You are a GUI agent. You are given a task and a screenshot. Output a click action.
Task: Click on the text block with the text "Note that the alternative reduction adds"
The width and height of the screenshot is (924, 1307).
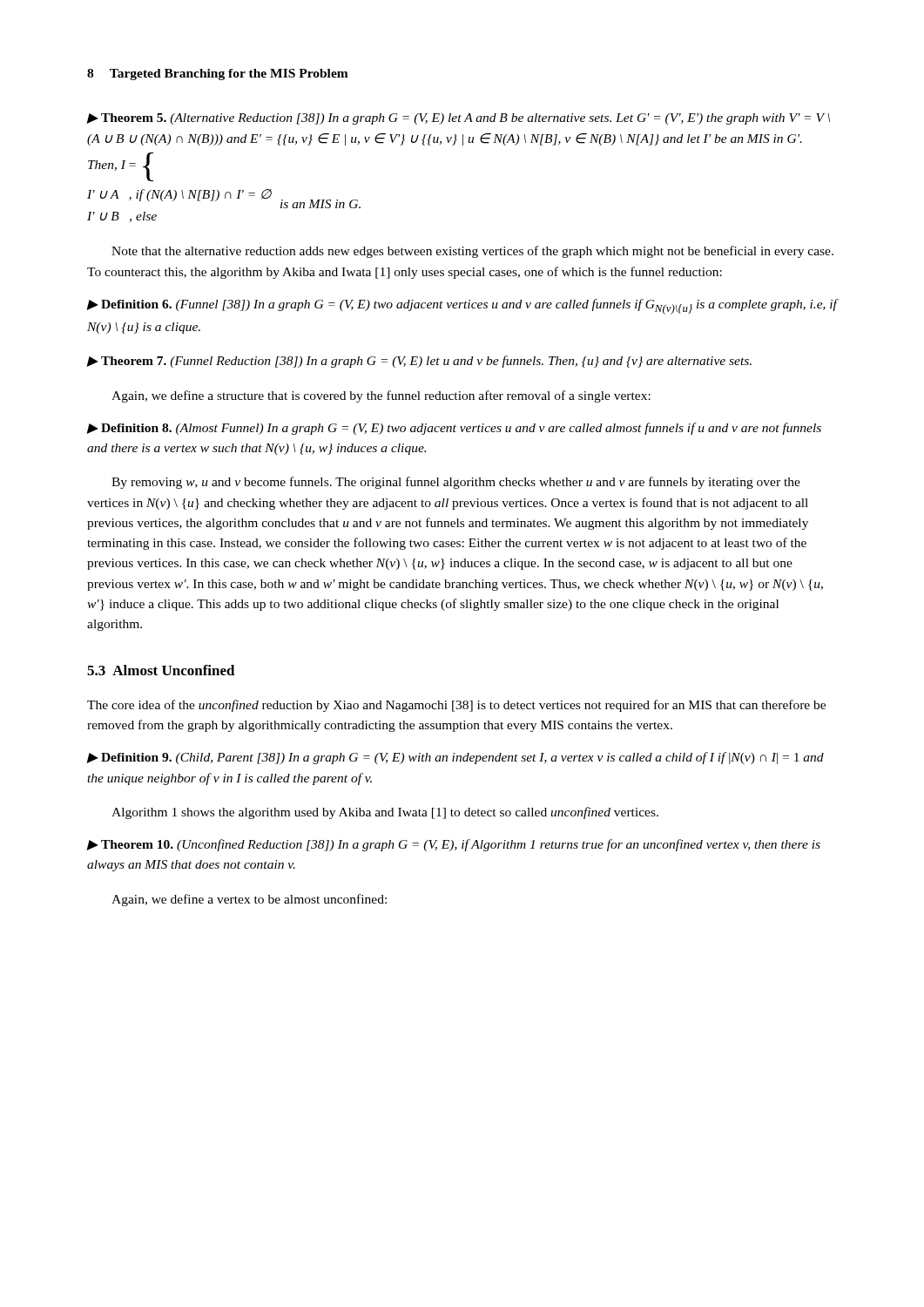pos(461,261)
